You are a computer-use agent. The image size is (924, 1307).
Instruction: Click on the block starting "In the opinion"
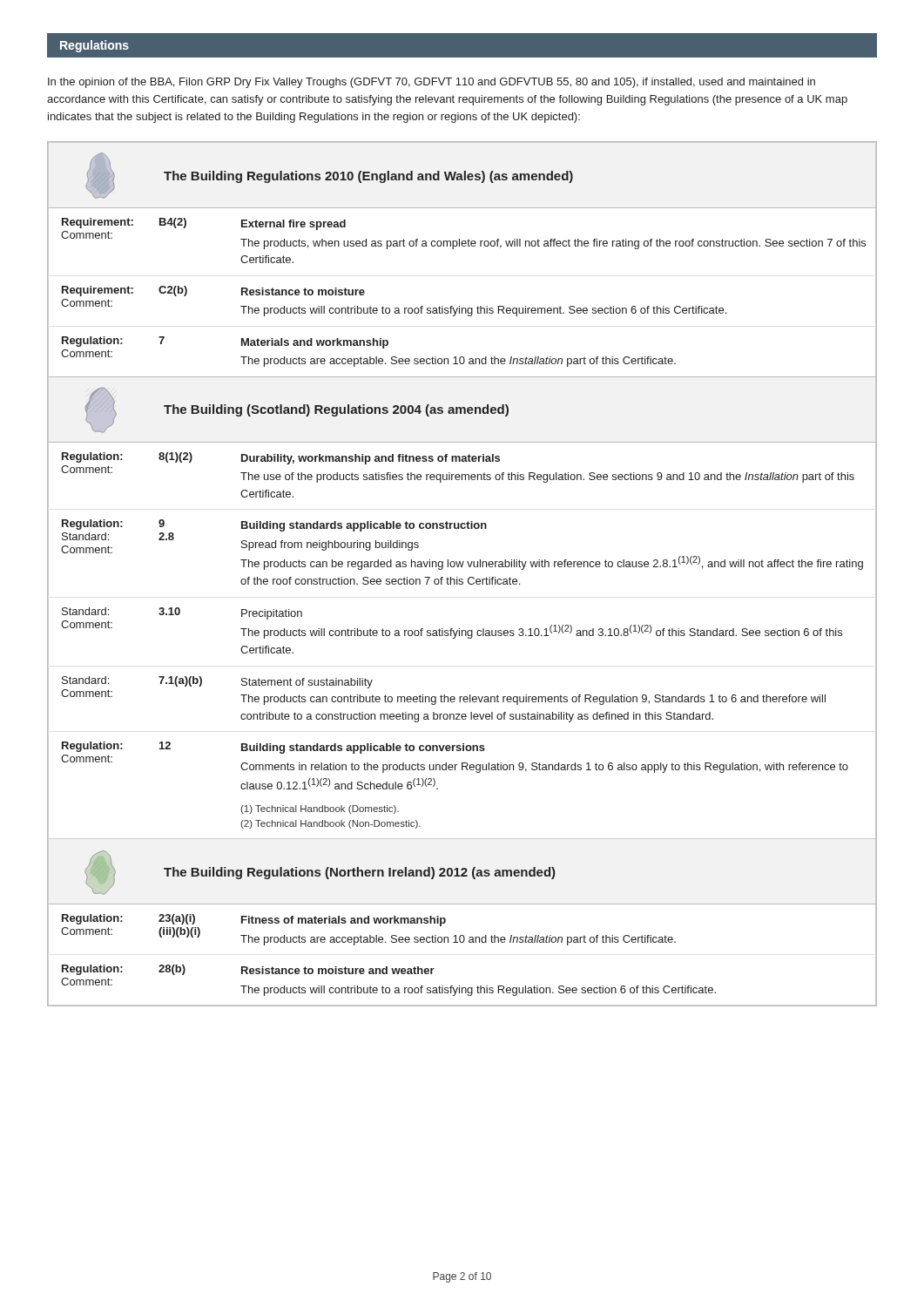click(447, 99)
